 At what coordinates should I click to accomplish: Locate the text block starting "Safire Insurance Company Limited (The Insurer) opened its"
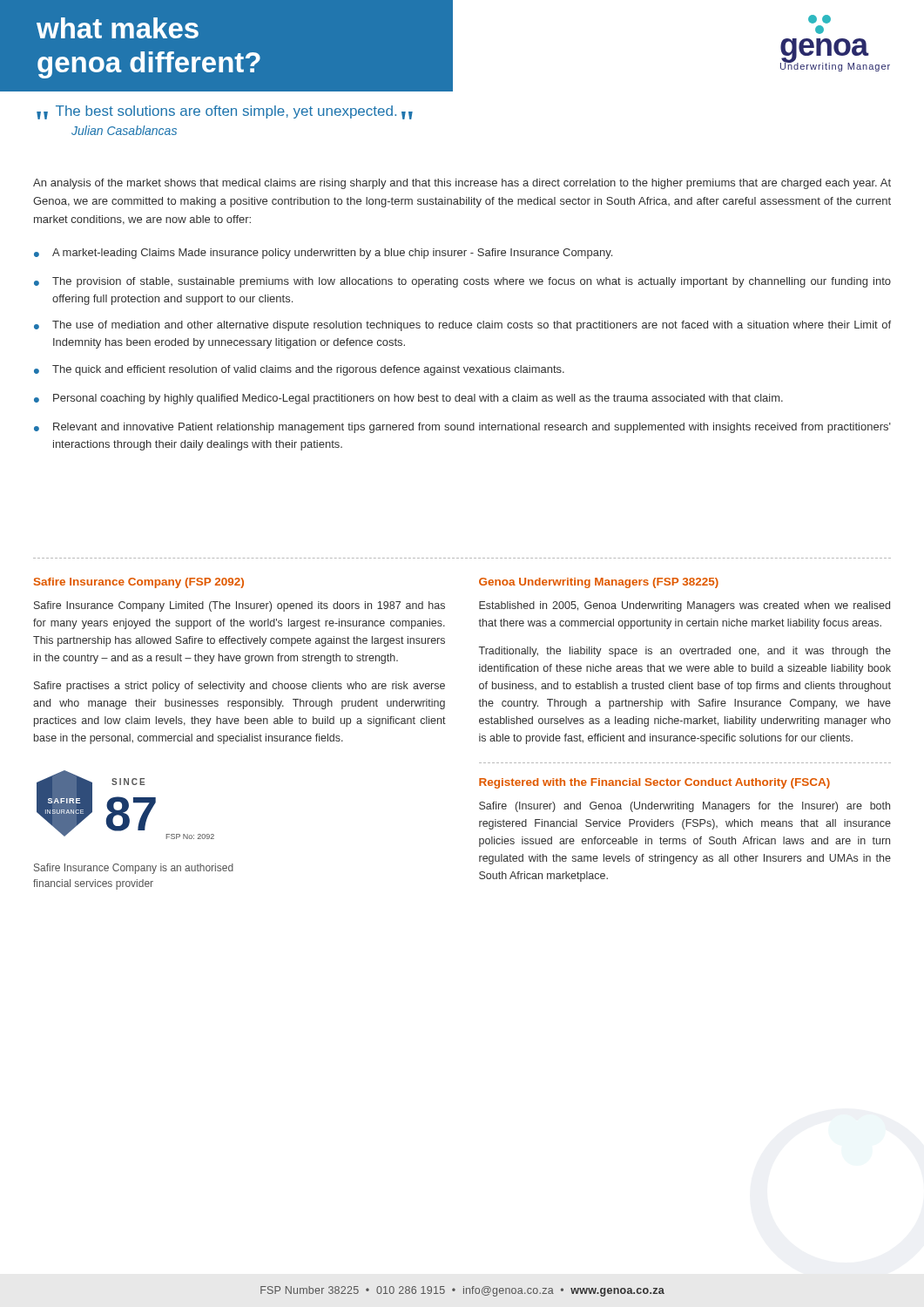click(x=239, y=632)
